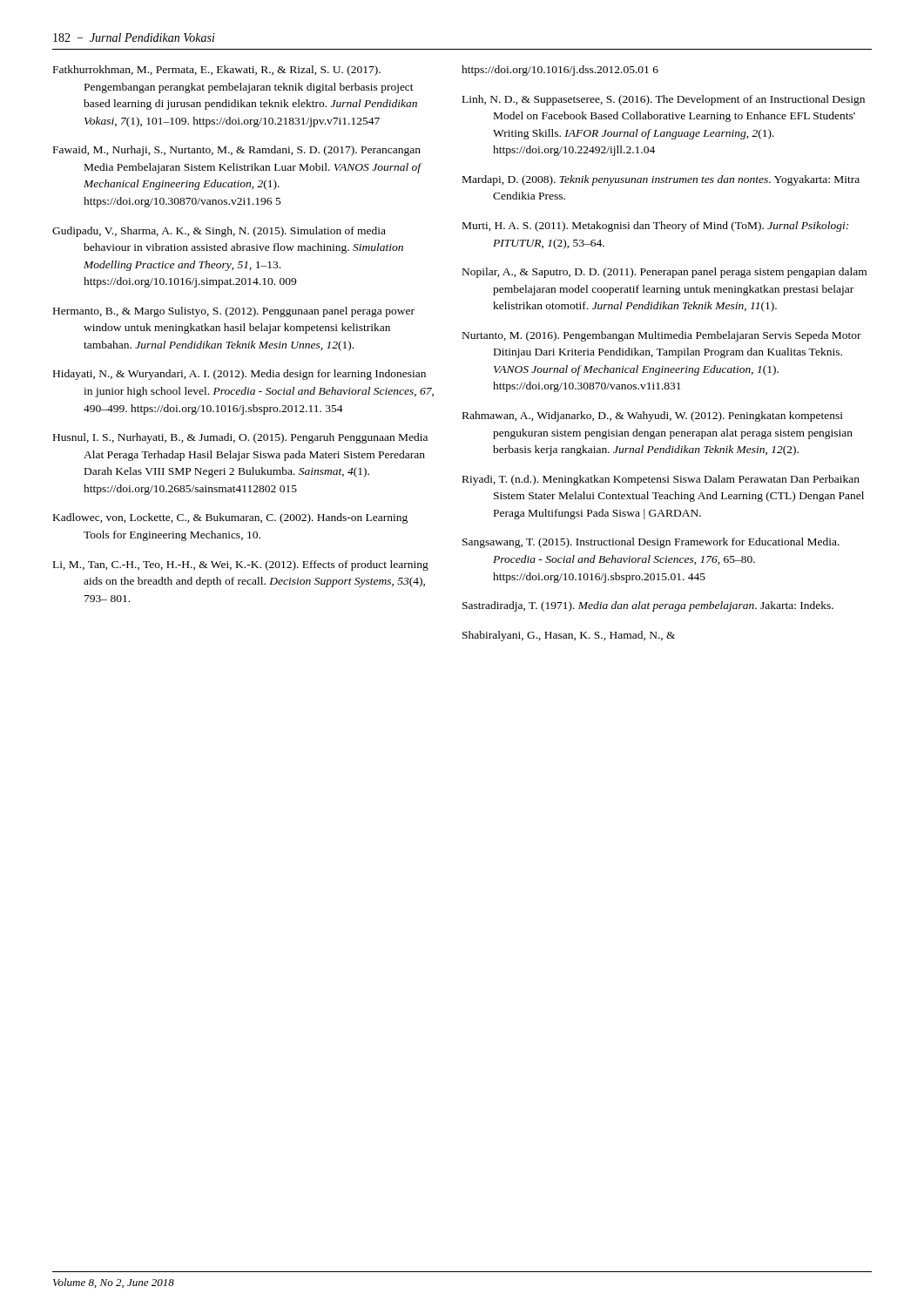Viewport: 924px width, 1307px height.
Task: Click the passage that begins "Murti, H. A. S. (2011). Metakognisi"
Action: click(655, 234)
